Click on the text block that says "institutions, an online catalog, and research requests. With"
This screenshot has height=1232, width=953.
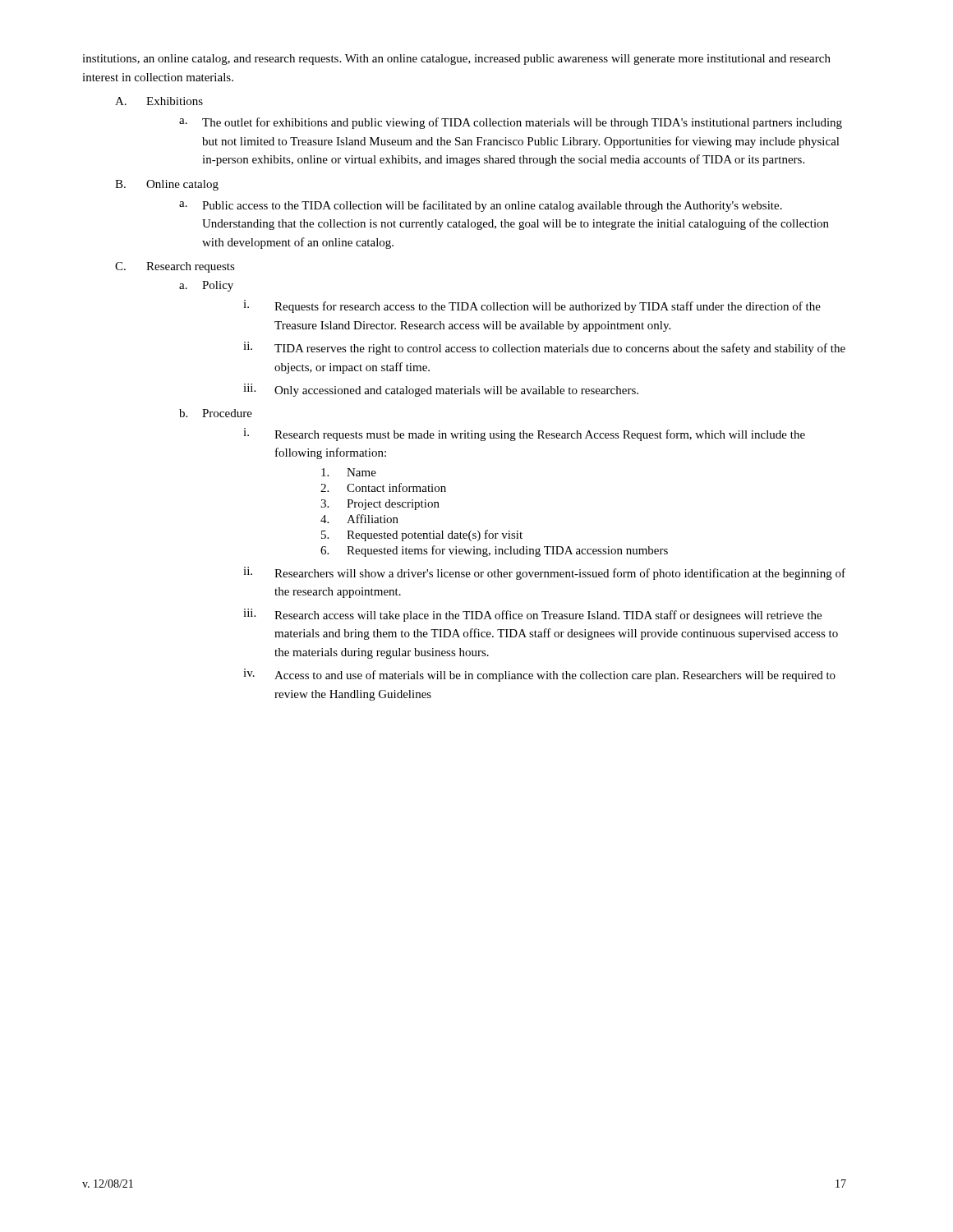456,68
